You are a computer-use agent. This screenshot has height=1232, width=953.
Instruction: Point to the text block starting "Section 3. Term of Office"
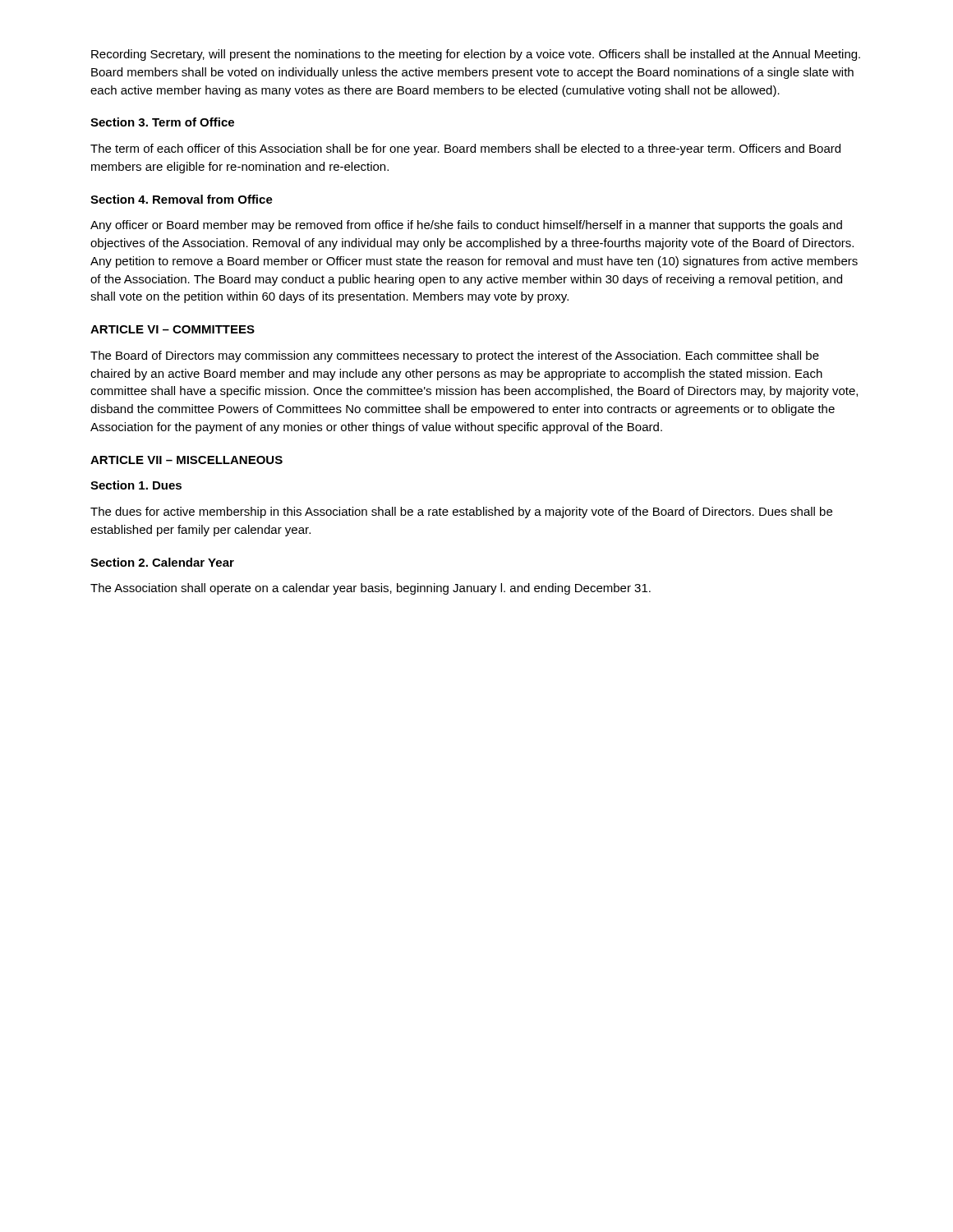tap(162, 122)
